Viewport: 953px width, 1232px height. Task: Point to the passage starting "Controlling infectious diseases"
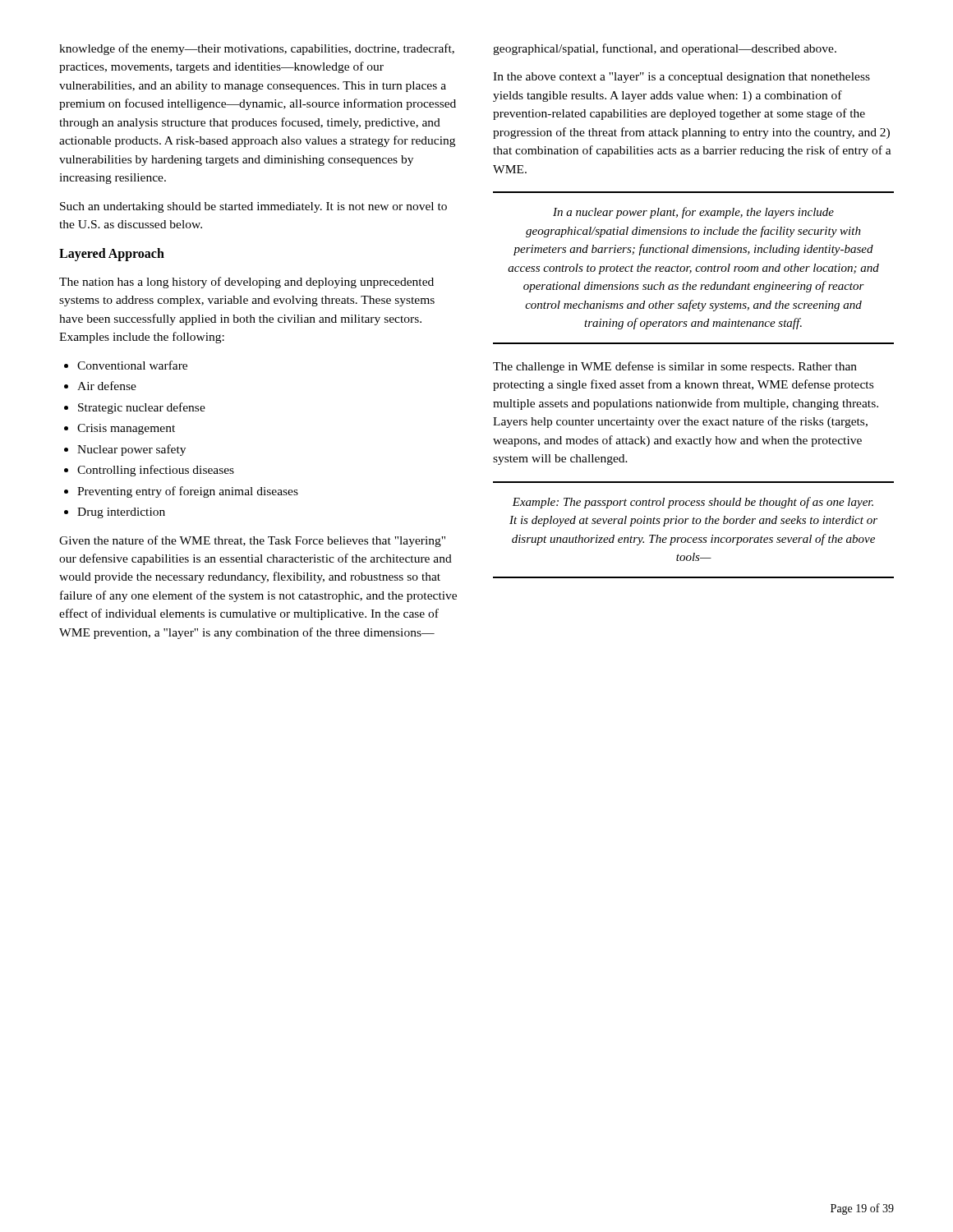click(x=156, y=469)
